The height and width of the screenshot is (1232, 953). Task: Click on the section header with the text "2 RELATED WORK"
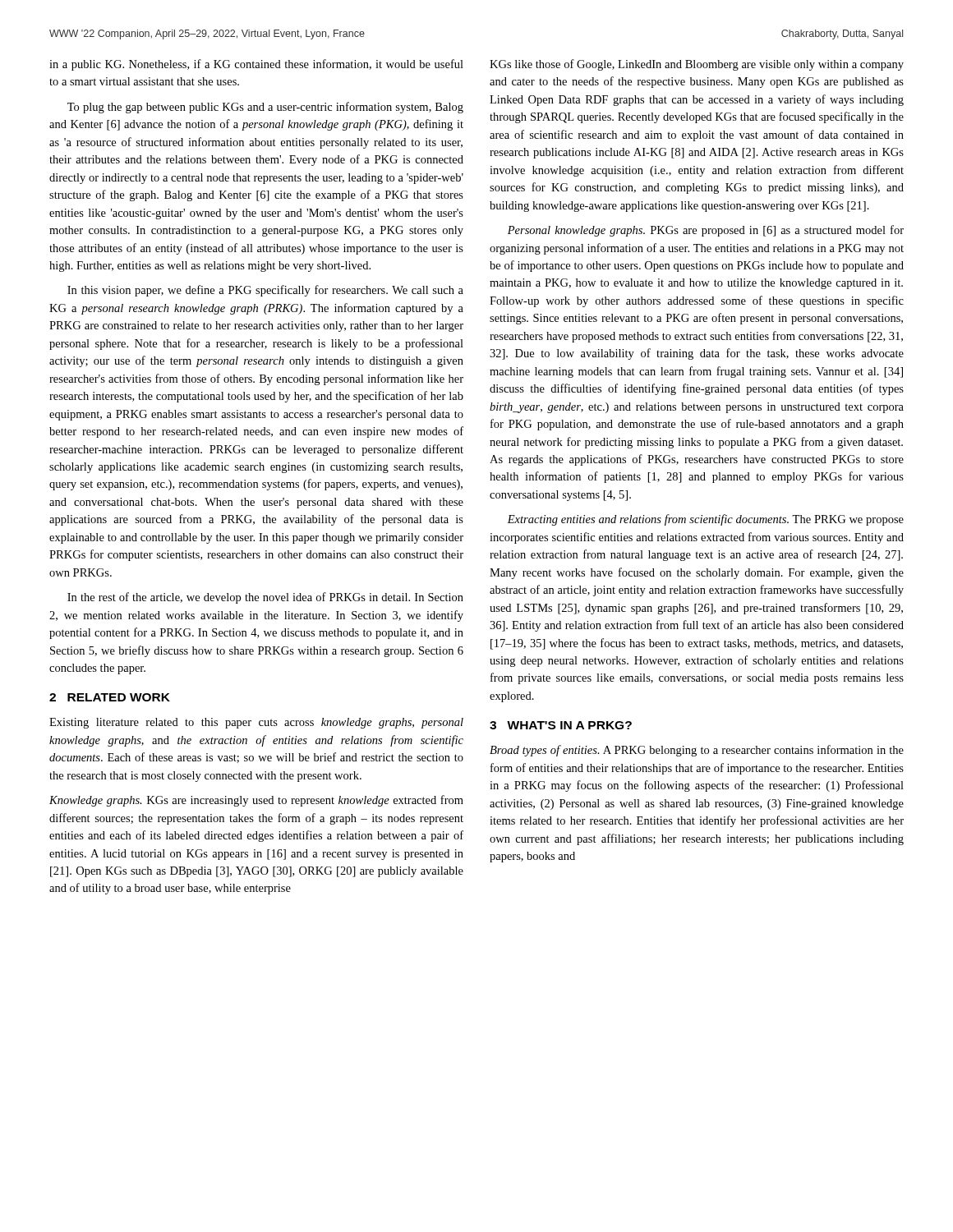pos(110,697)
